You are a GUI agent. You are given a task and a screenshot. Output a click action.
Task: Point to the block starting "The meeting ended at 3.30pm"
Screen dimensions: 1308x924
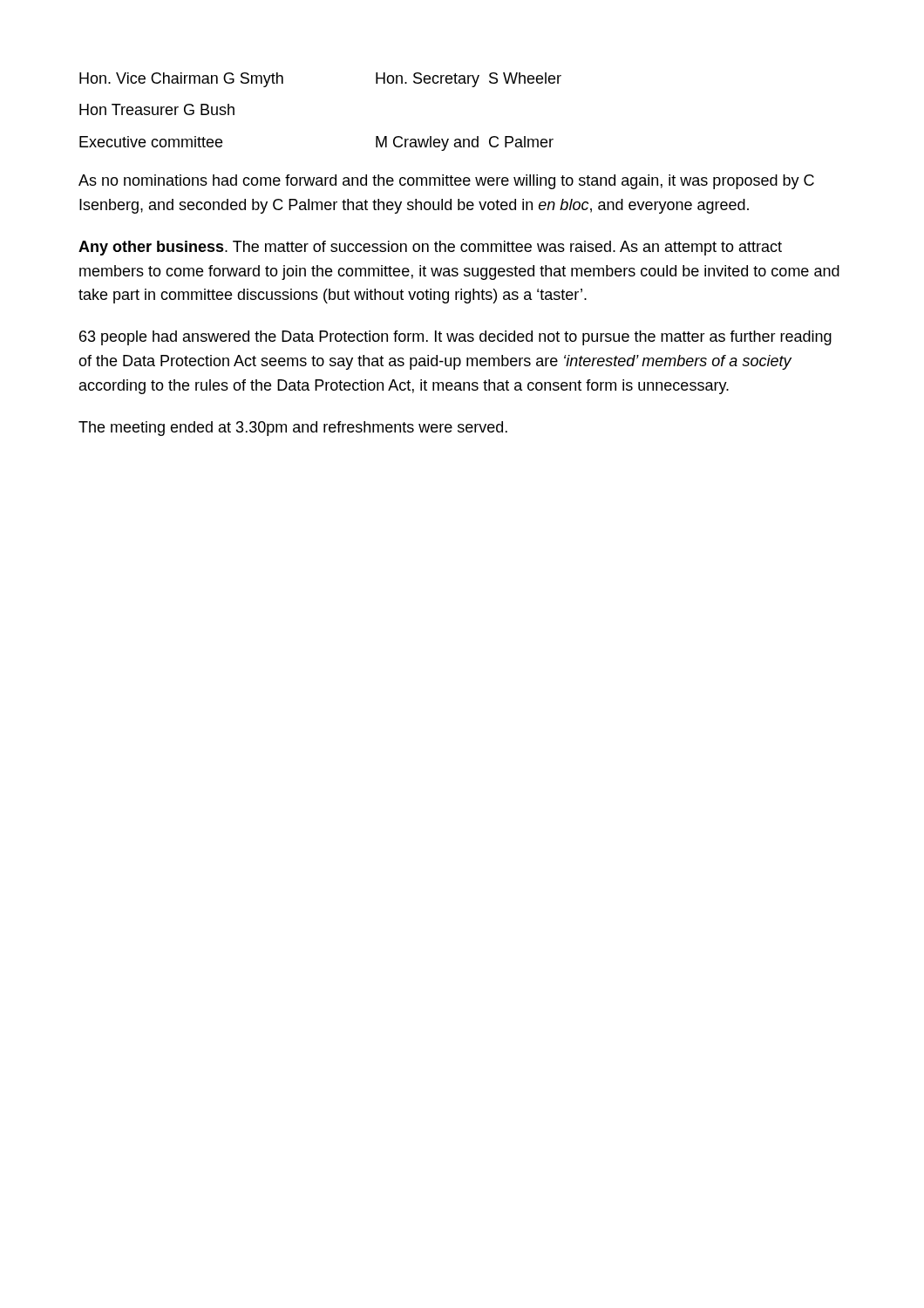[293, 427]
